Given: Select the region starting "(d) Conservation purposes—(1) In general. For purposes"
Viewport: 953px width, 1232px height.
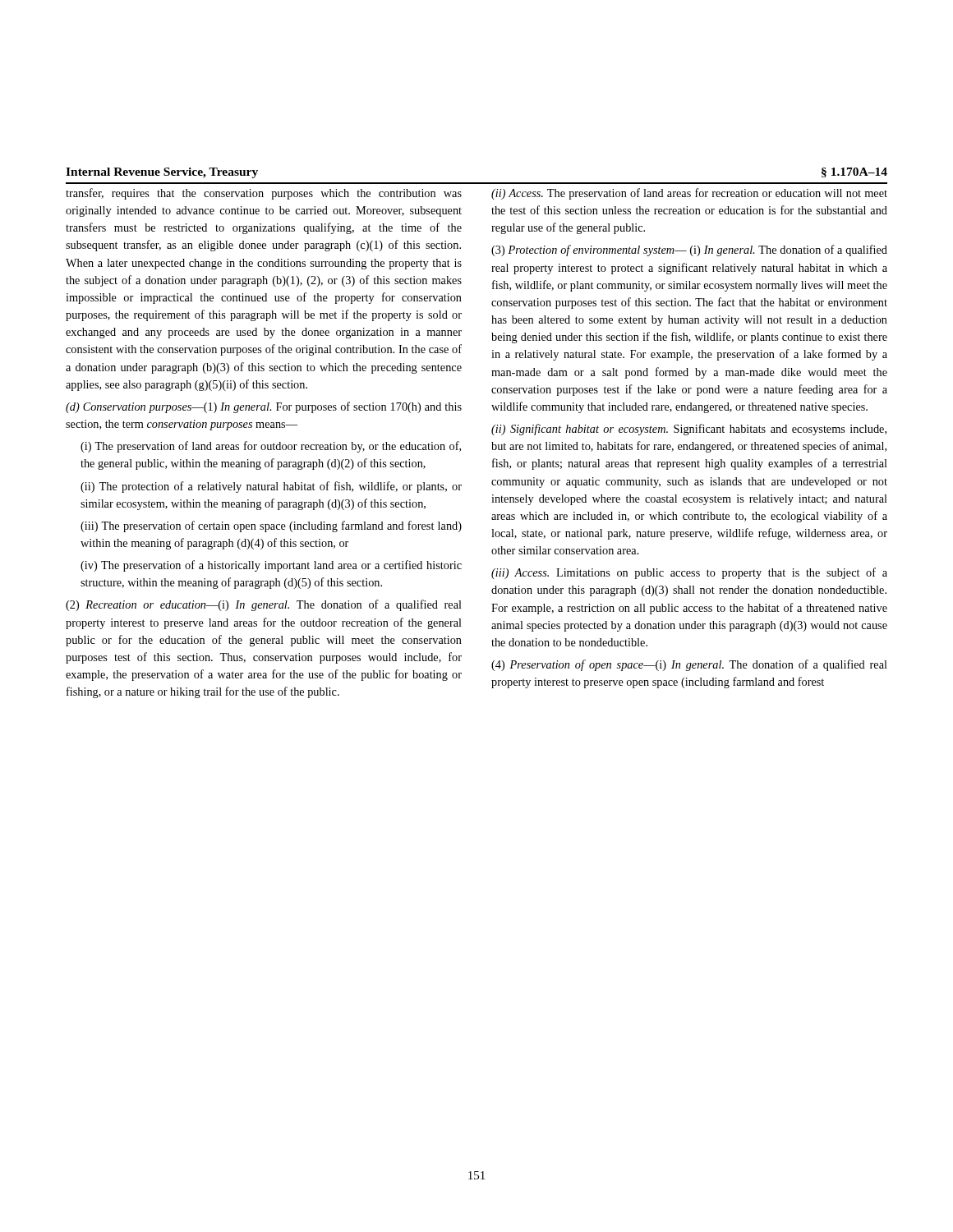Looking at the screenshot, I should tap(264, 416).
